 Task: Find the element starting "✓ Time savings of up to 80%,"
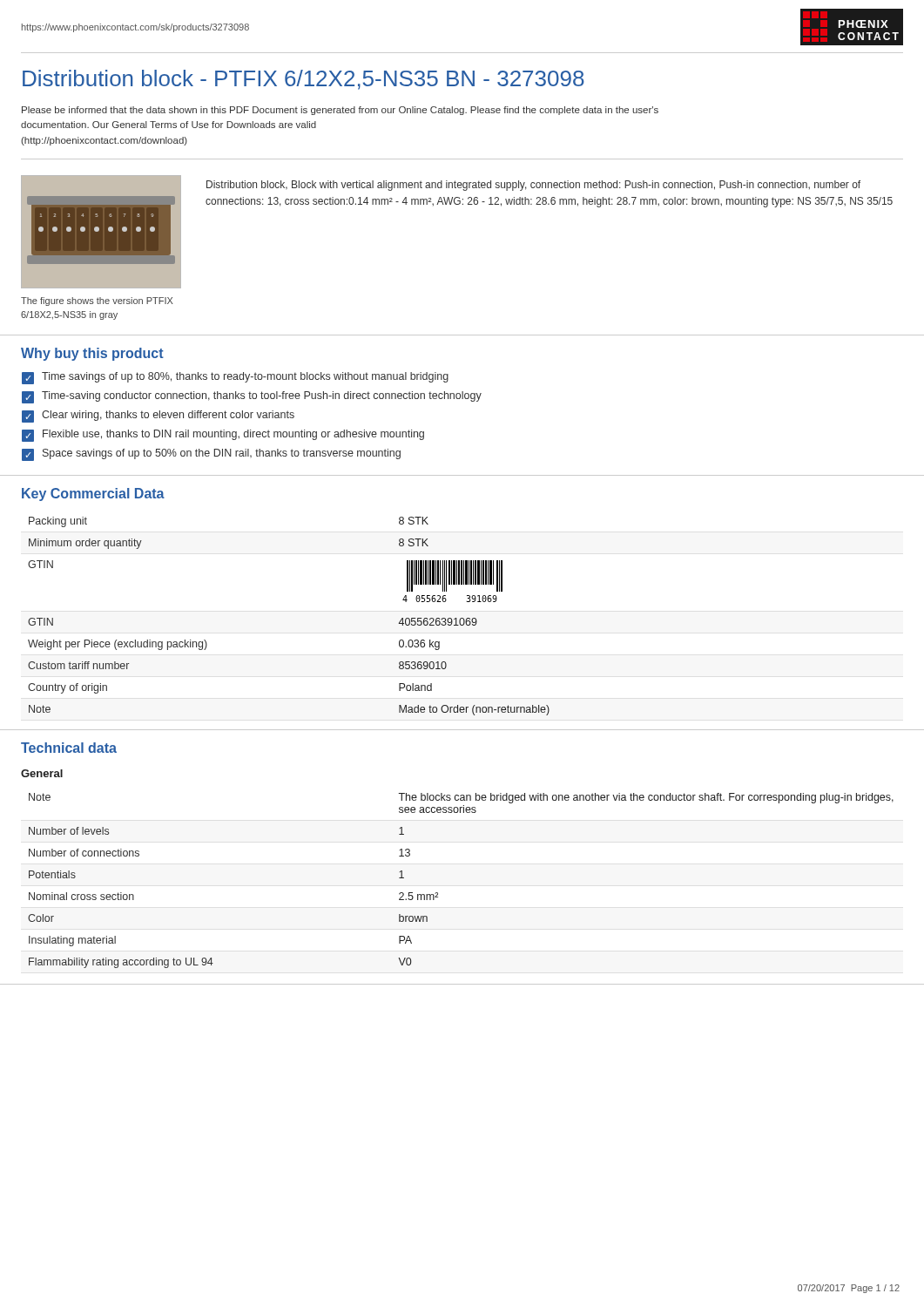(235, 377)
